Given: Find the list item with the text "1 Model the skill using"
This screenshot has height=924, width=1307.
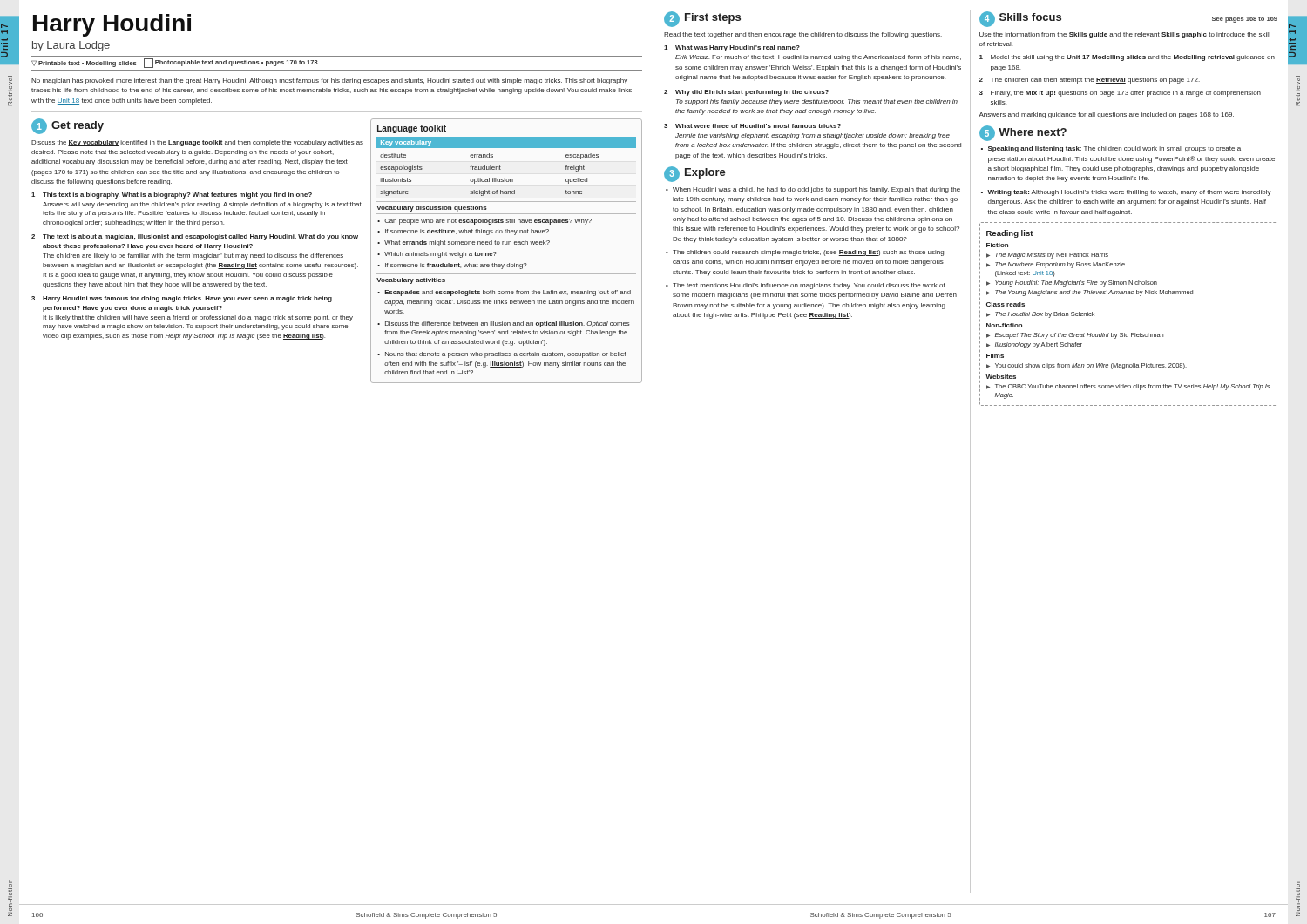Looking at the screenshot, I should pyautogui.click(x=1128, y=63).
